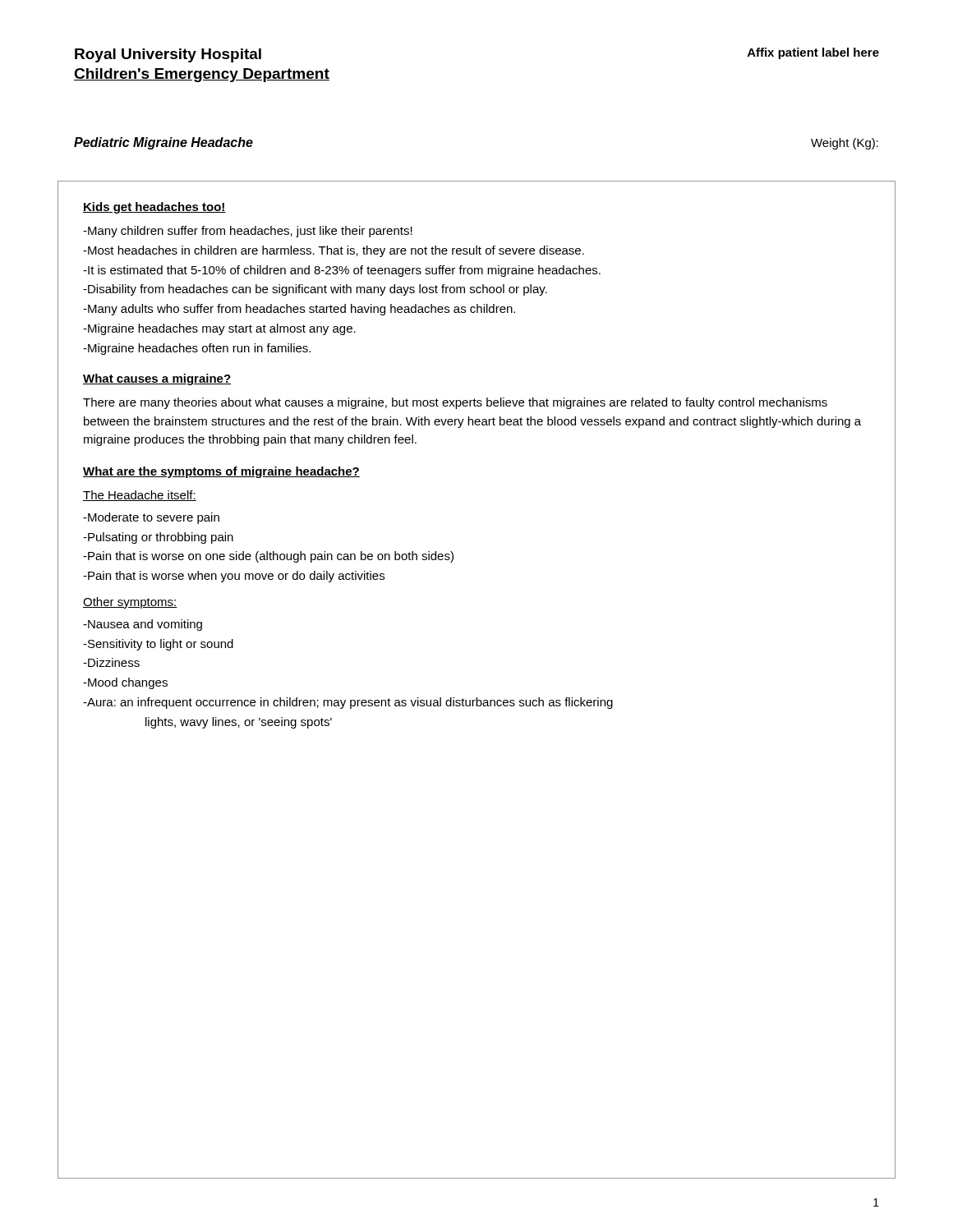Point to the text starting "Weight (Kg):"
The width and height of the screenshot is (953, 1232).
[x=845, y=142]
